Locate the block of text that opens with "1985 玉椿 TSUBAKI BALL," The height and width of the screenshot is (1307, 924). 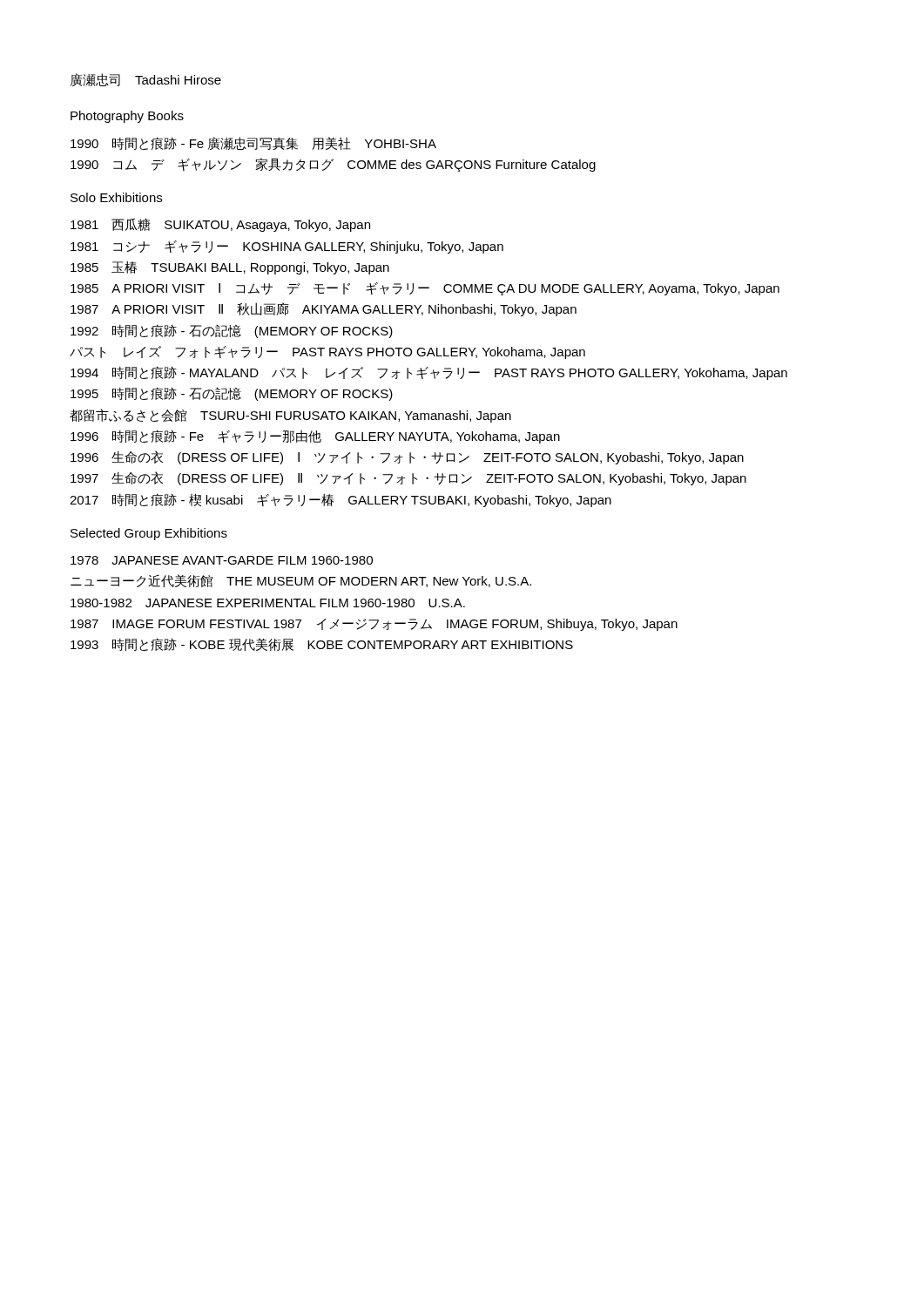click(x=230, y=267)
